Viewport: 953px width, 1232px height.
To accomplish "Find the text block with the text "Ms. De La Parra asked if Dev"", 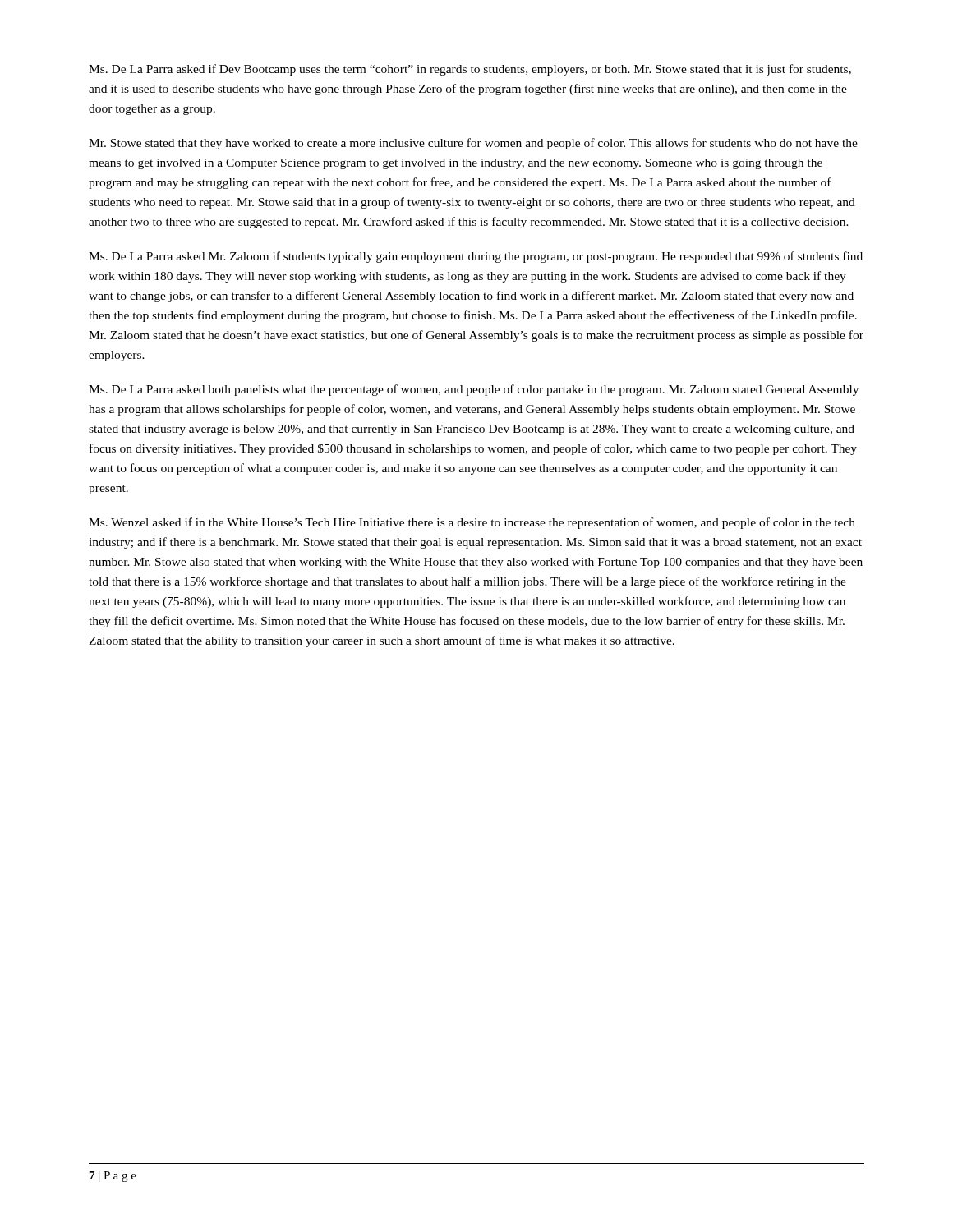I will 470,88.
